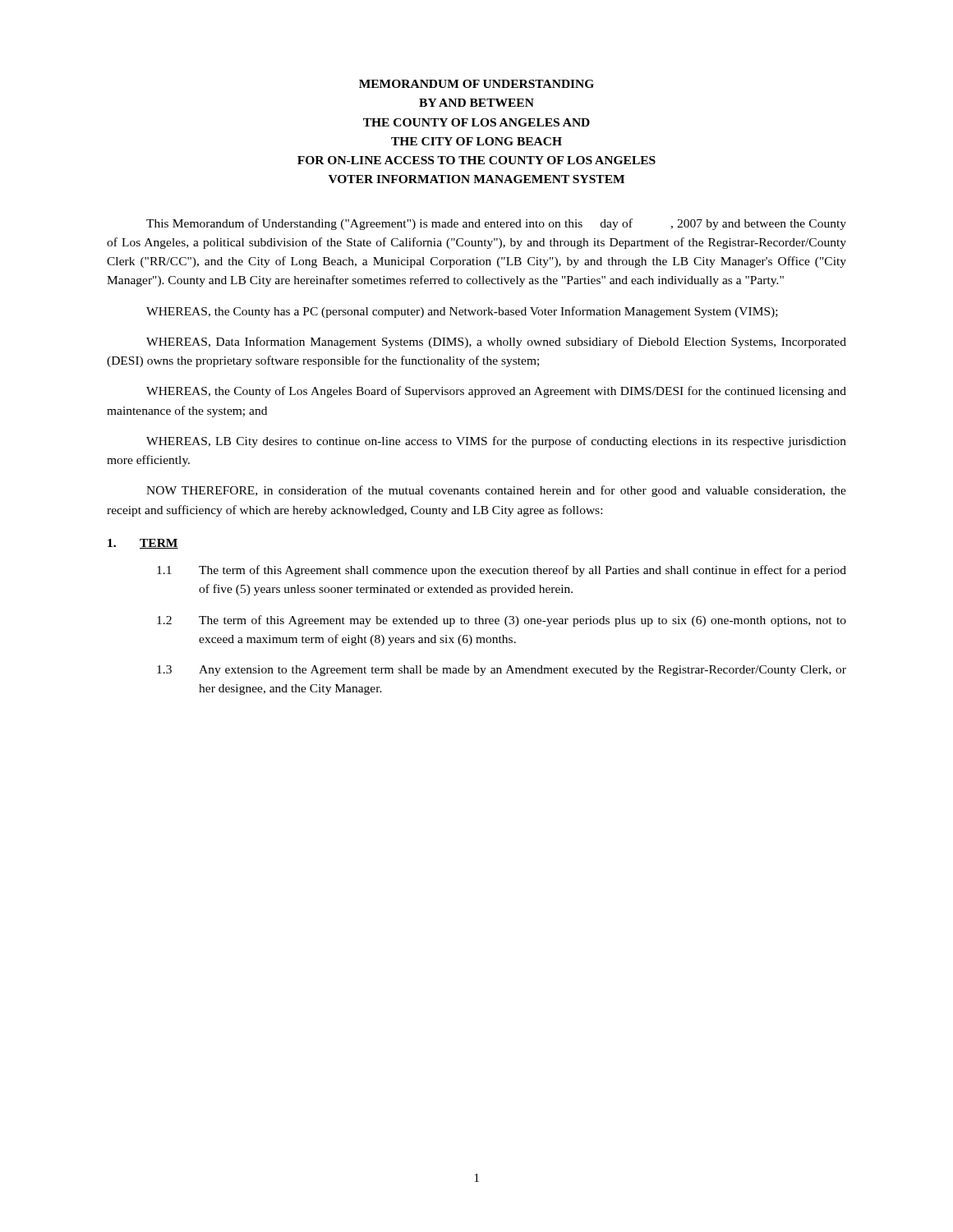Select the text block that reads "WHEREAS, LB City"

tap(476, 450)
